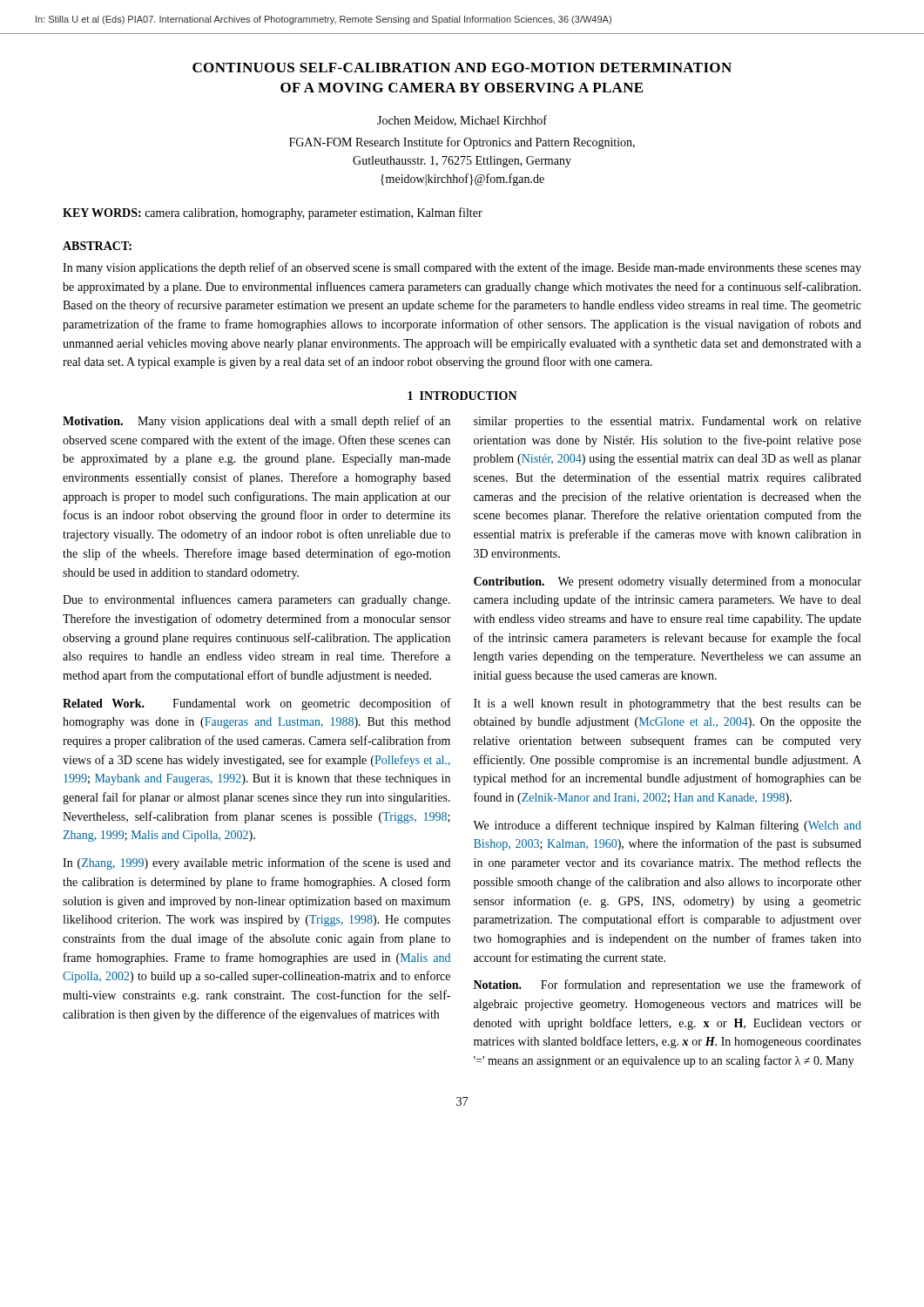The height and width of the screenshot is (1307, 924).
Task: Click the passage that begins "Due to environmental"
Action: click(x=257, y=638)
